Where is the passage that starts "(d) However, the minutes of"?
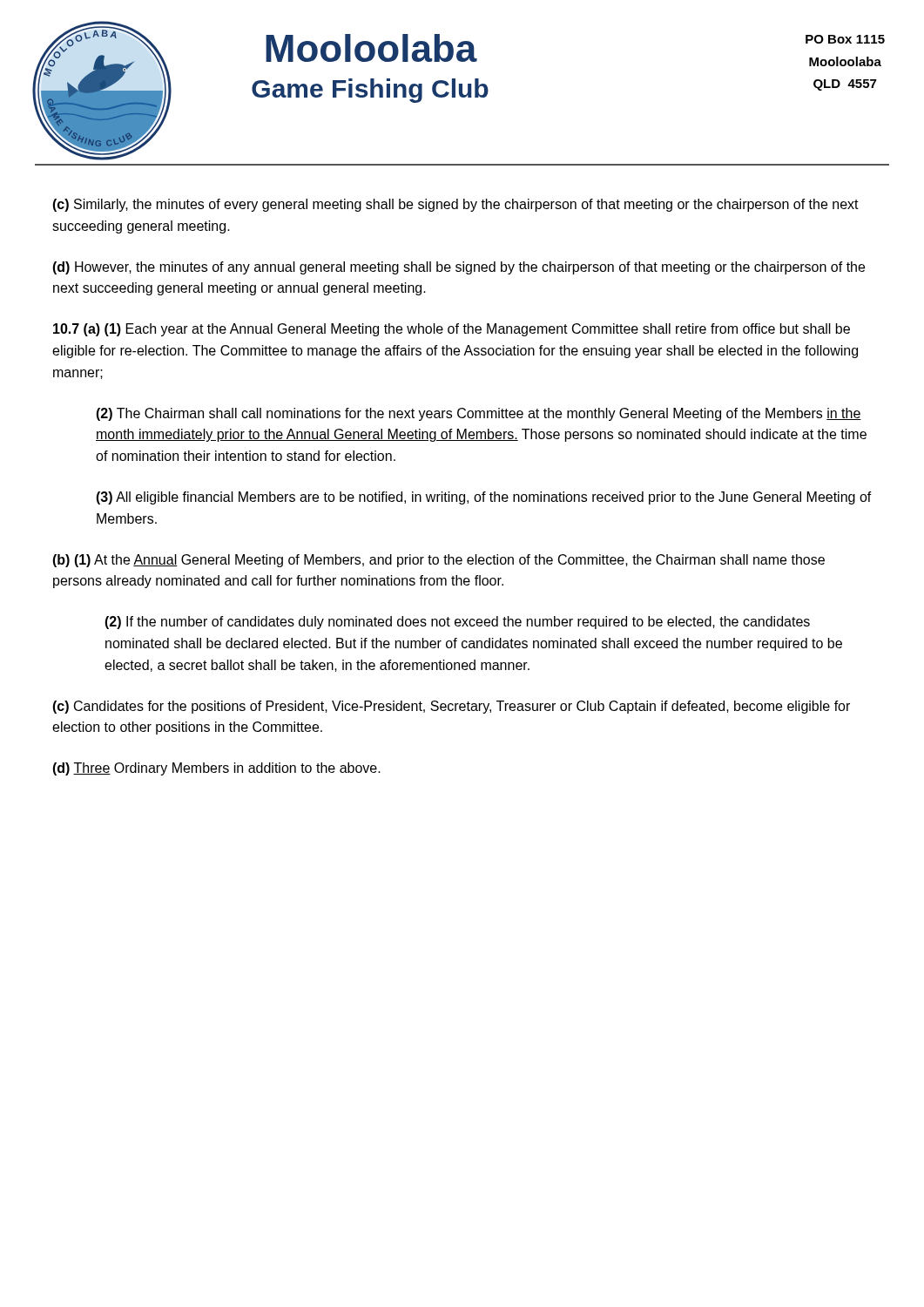The width and height of the screenshot is (924, 1307). tap(459, 278)
